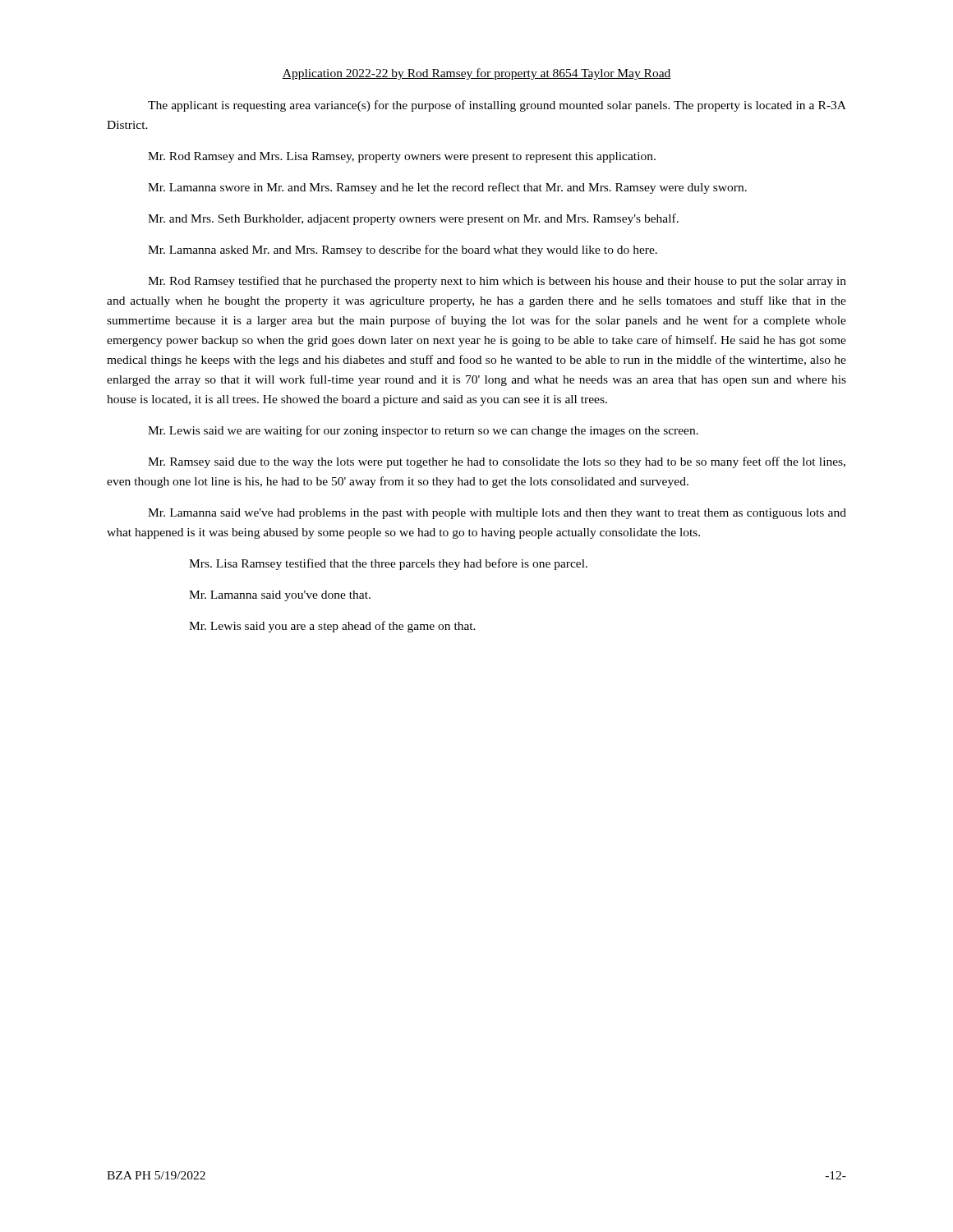The width and height of the screenshot is (953, 1232).
Task: Locate the element starting "Mr. Rod Ramsey and Mrs. Lisa"
Action: (x=402, y=156)
